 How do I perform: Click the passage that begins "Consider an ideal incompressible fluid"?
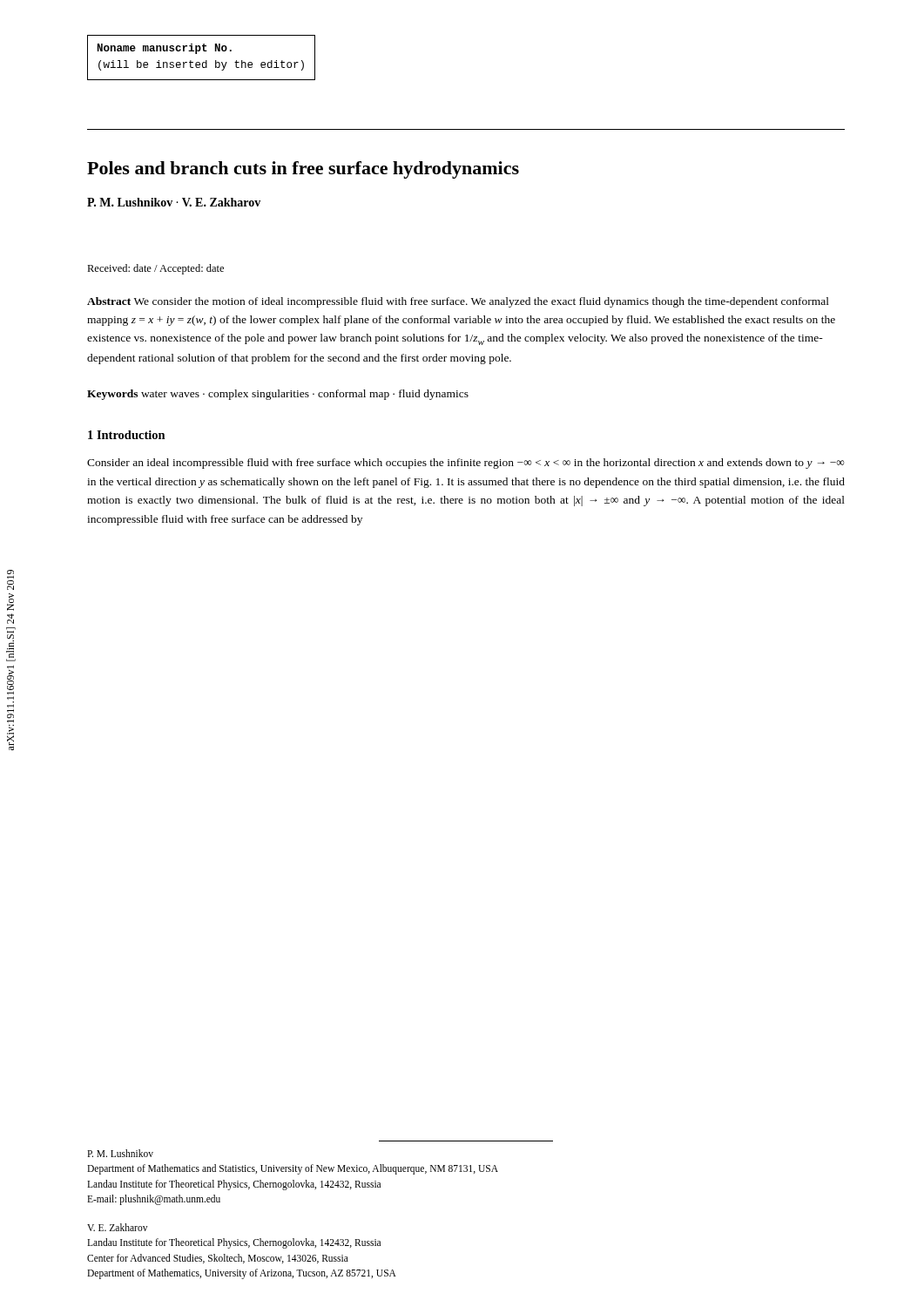pyautogui.click(x=466, y=490)
